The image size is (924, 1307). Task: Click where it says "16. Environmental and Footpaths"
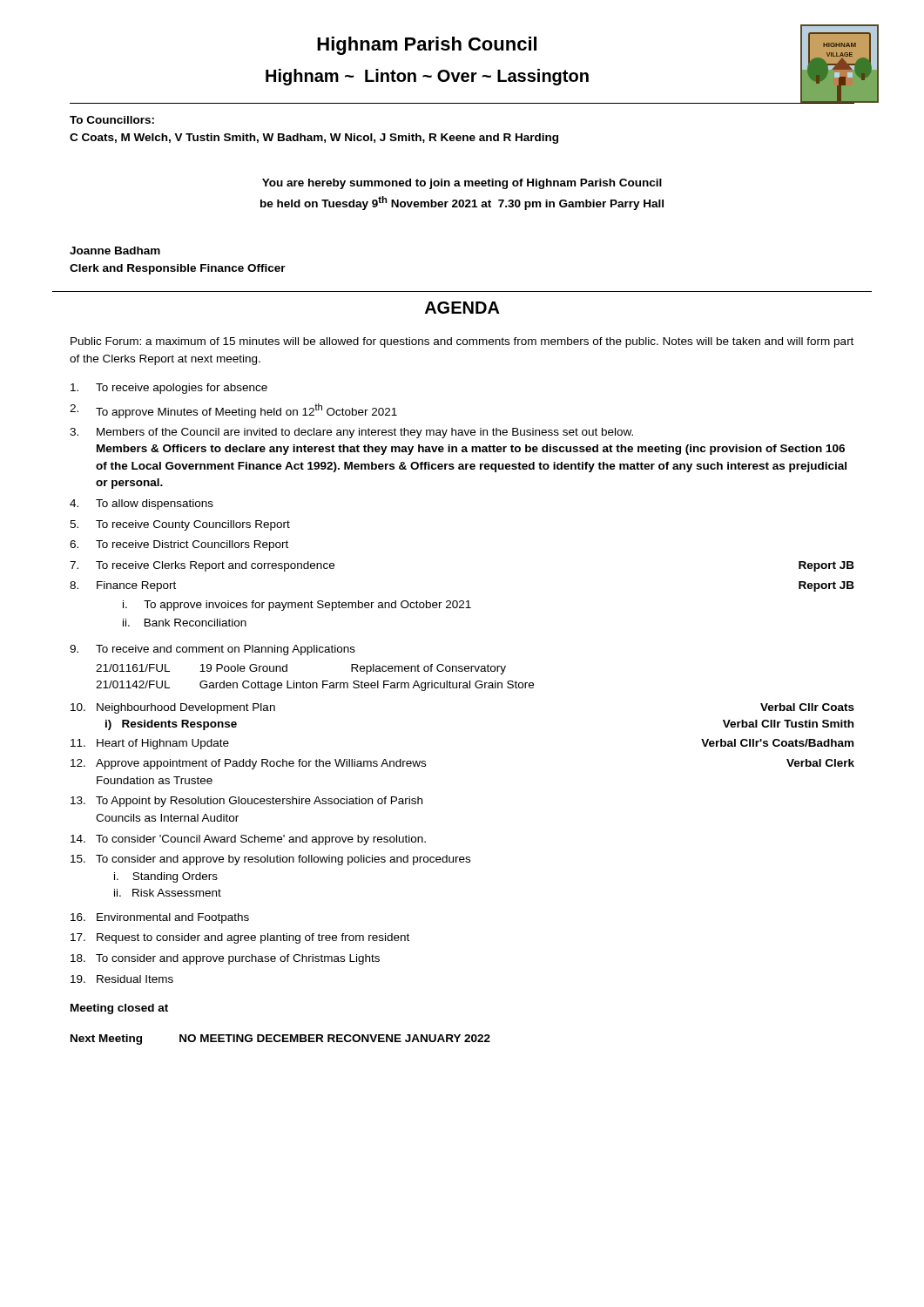pos(160,917)
